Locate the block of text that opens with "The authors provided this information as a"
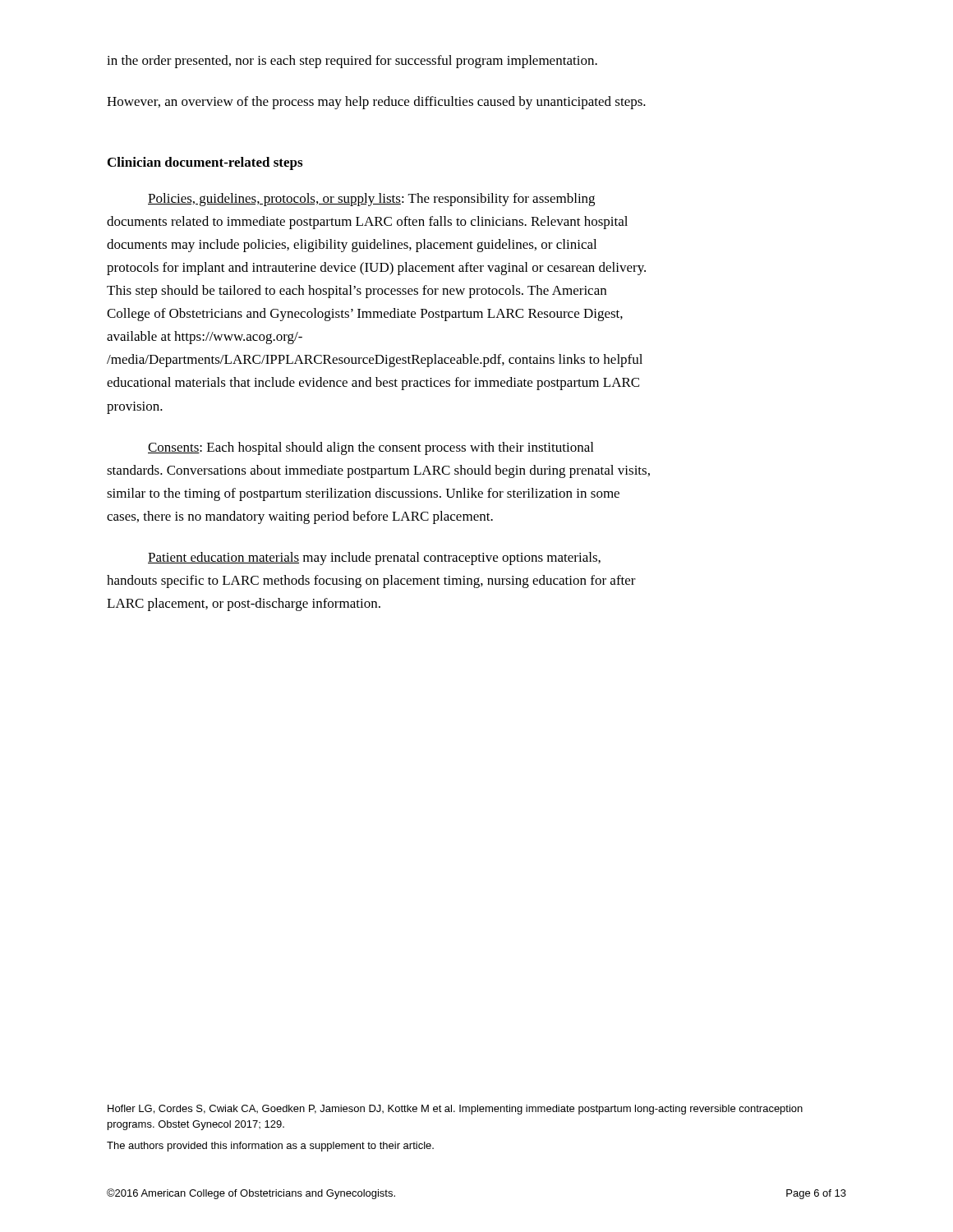 click(x=271, y=1145)
